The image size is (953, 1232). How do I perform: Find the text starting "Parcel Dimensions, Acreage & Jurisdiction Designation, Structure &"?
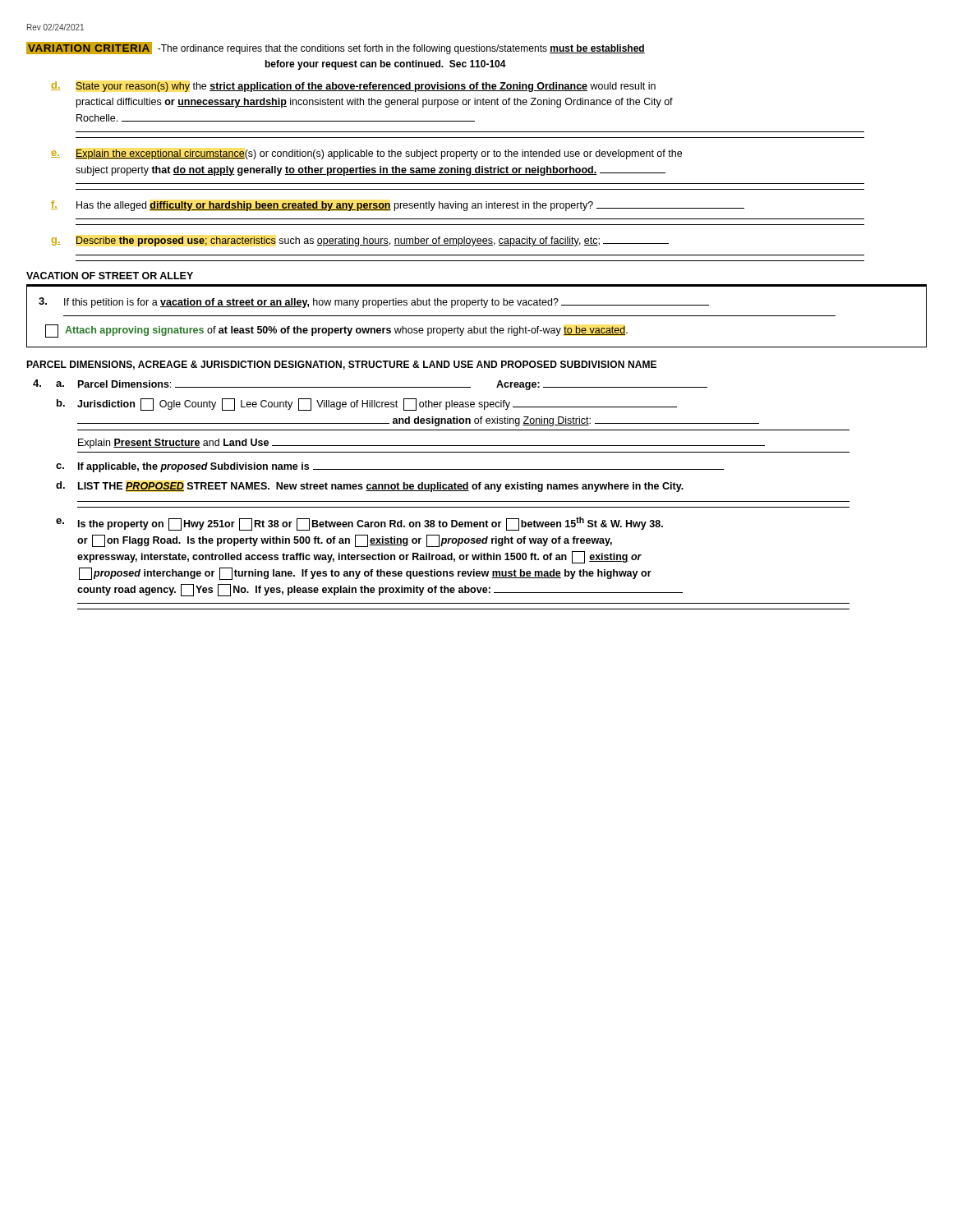(x=342, y=365)
